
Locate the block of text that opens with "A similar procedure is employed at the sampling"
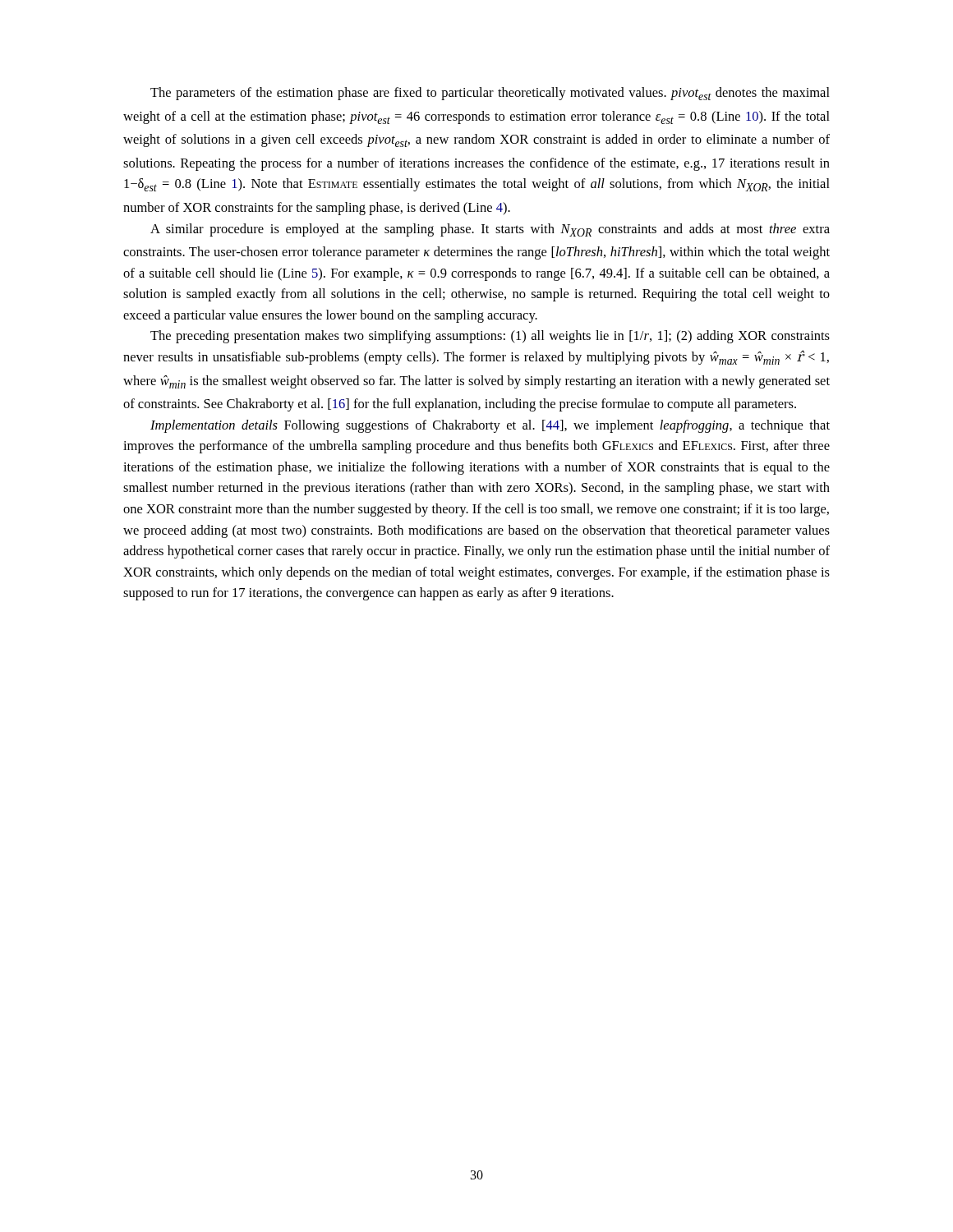pyautogui.click(x=476, y=272)
